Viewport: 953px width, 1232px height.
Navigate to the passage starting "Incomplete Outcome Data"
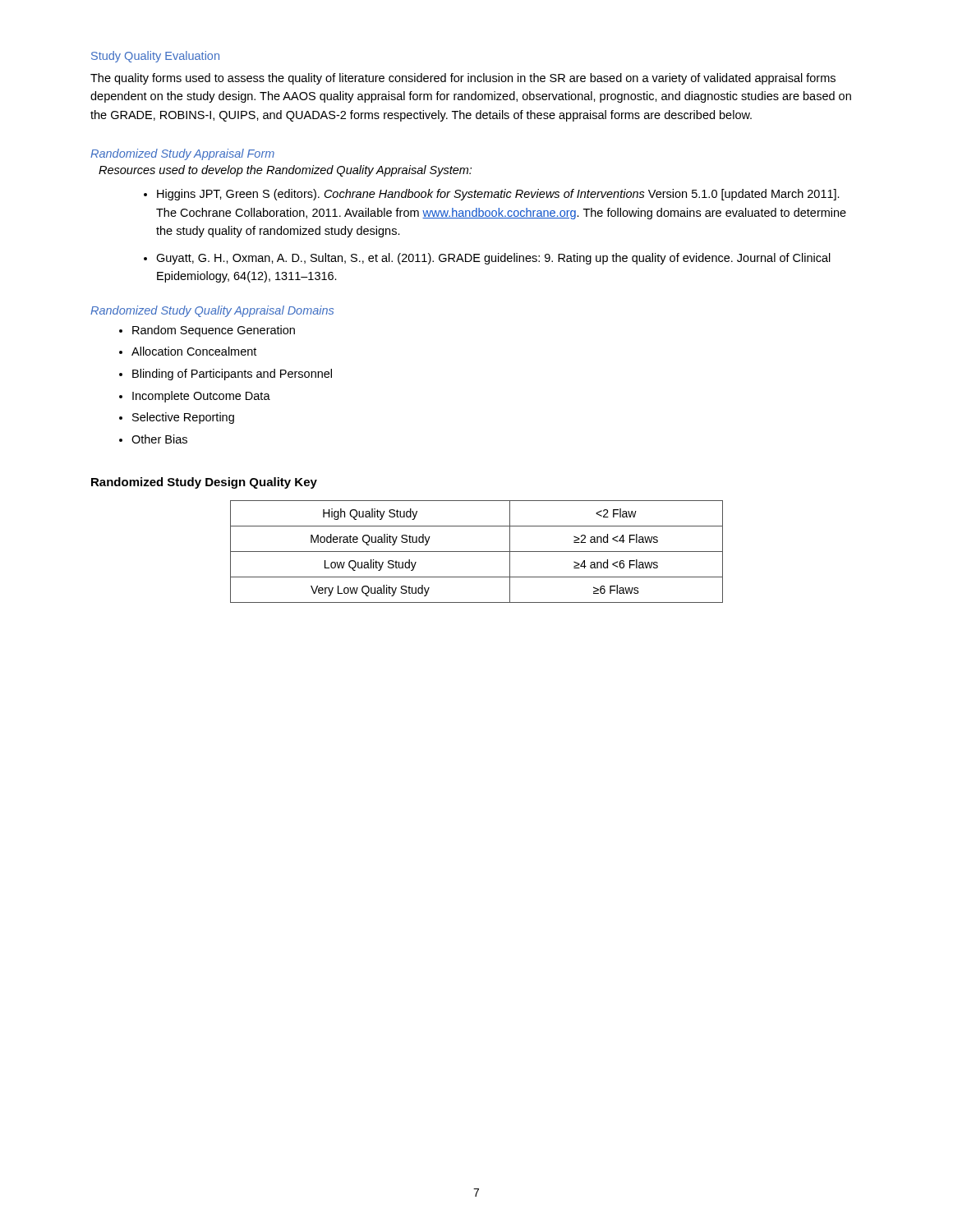[x=195, y=397]
